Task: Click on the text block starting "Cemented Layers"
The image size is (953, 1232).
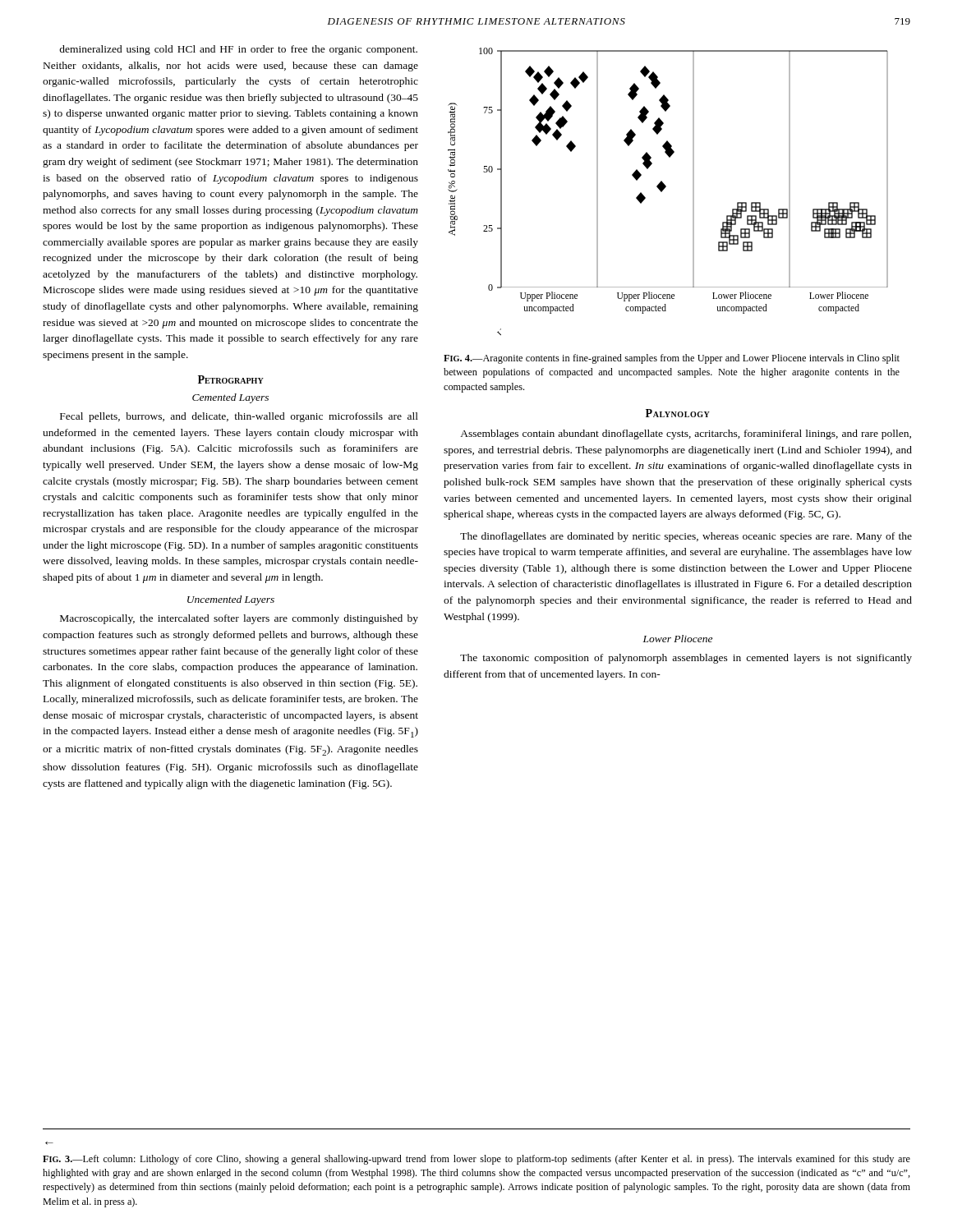Action: (x=230, y=397)
